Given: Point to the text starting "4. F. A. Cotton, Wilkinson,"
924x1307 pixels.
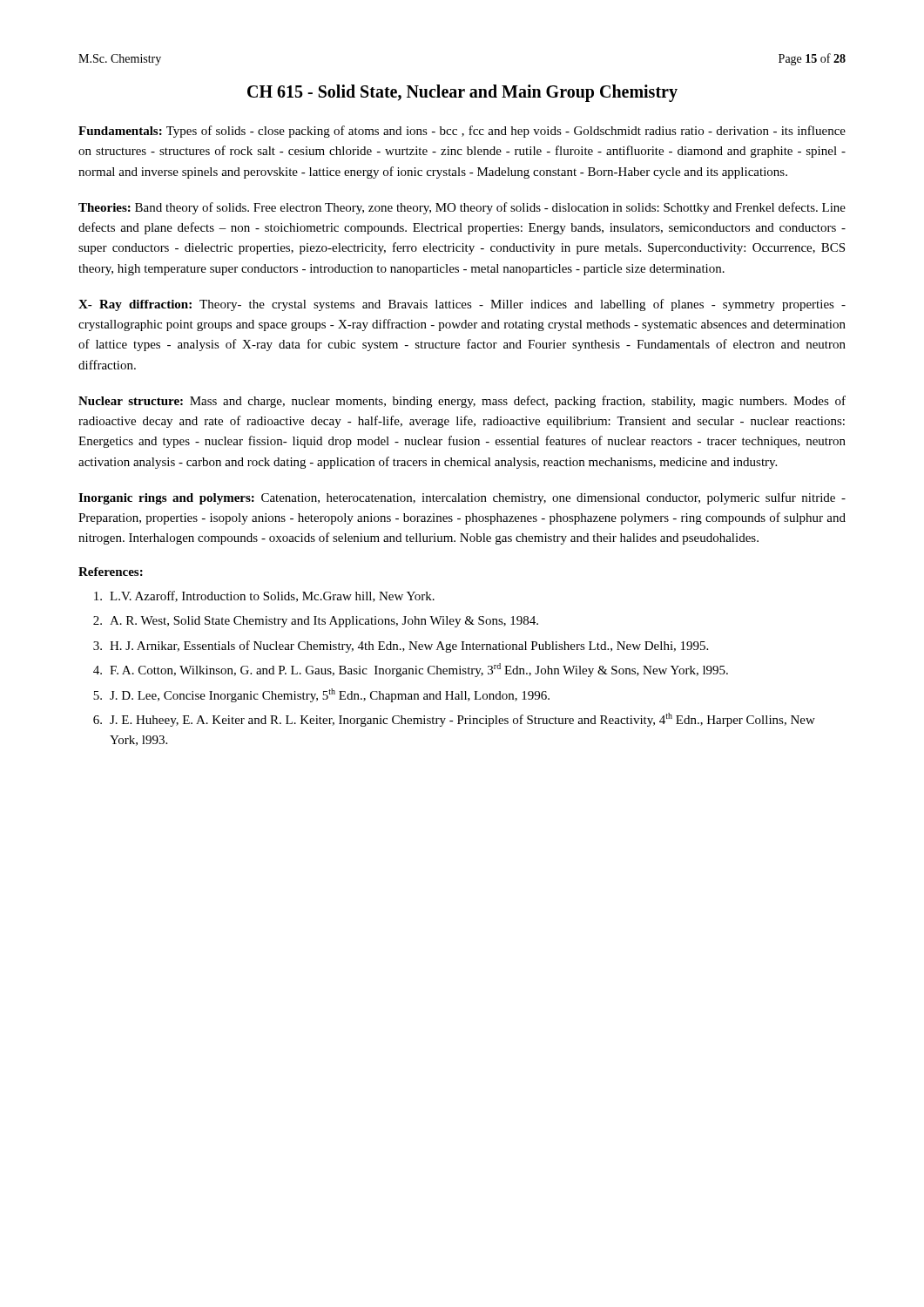Looking at the screenshot, I should click(404, 670).
